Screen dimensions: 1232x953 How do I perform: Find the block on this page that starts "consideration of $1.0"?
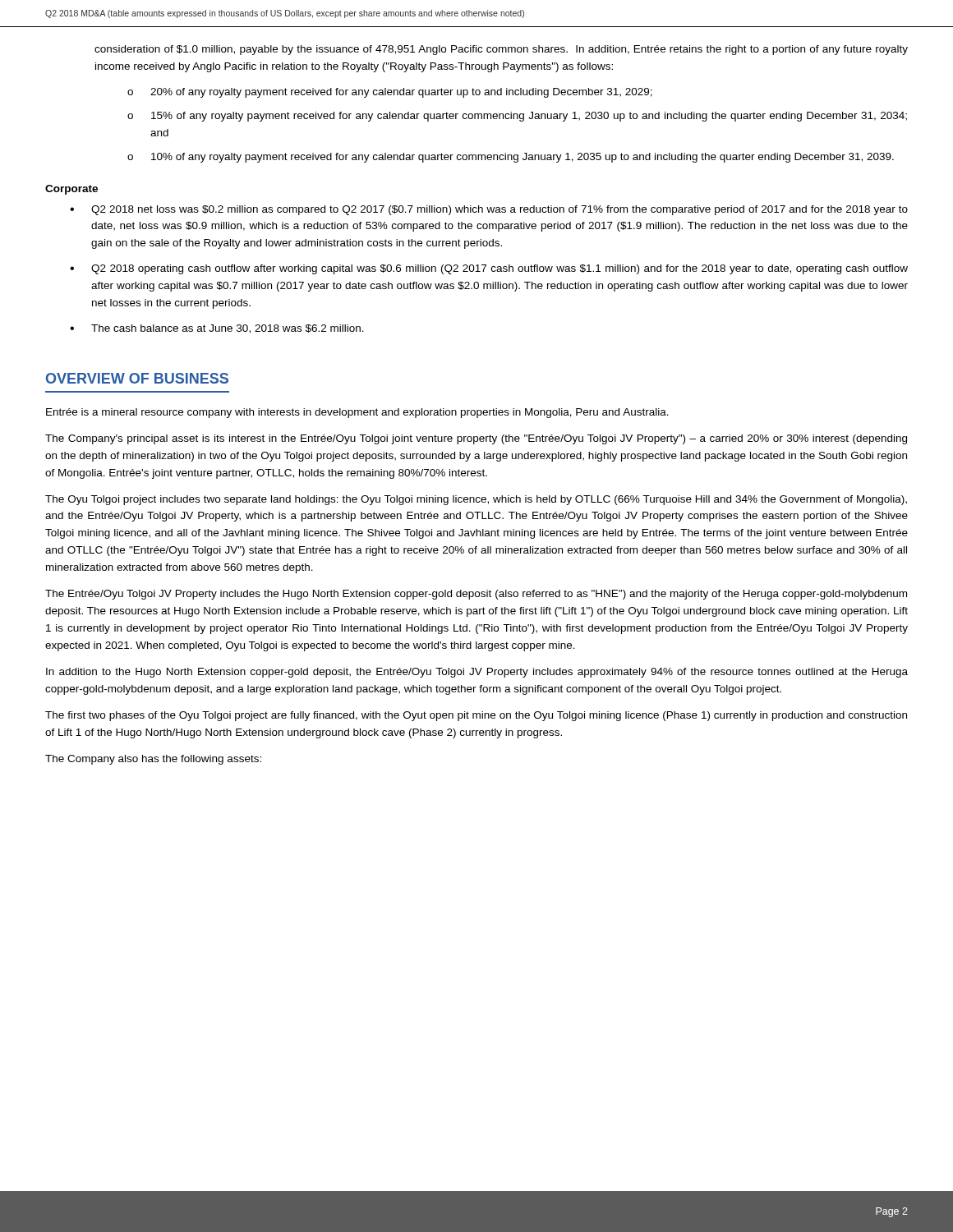pyautogui.click(x=501, y=57)
